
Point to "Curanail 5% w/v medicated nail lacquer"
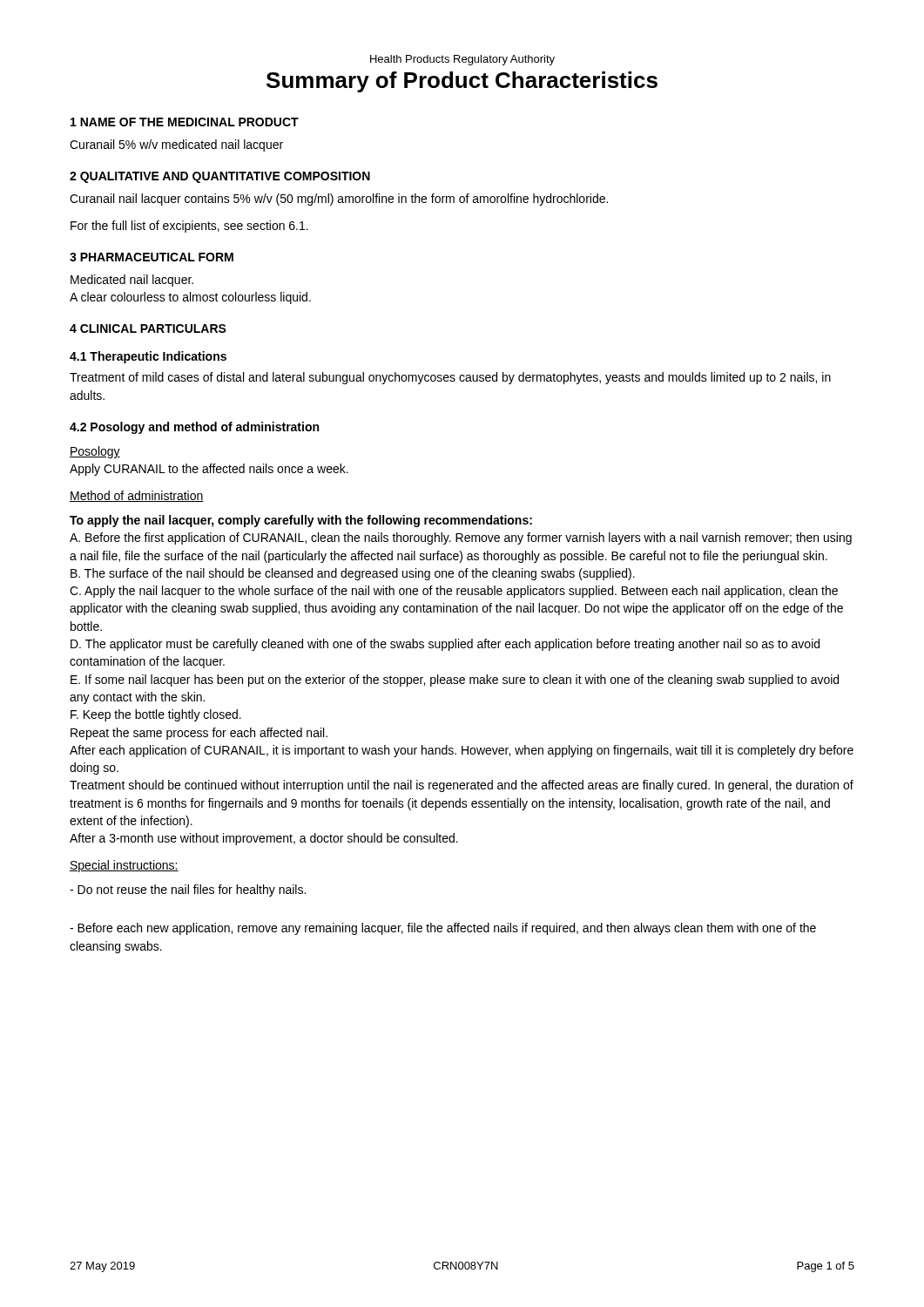pyautogui.click(x=176, y=145)
